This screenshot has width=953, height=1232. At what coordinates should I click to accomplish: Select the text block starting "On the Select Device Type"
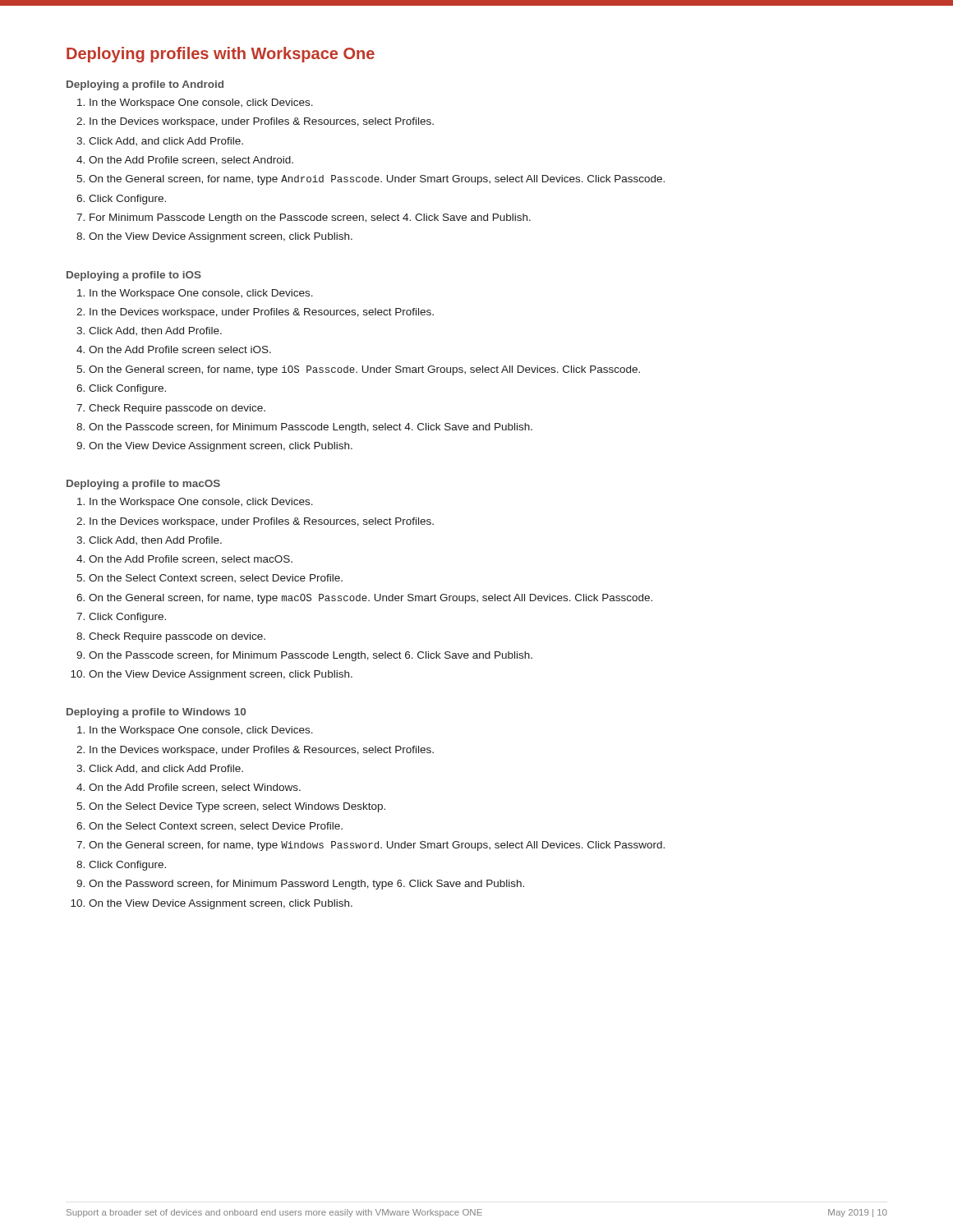[x=237, y=806]
